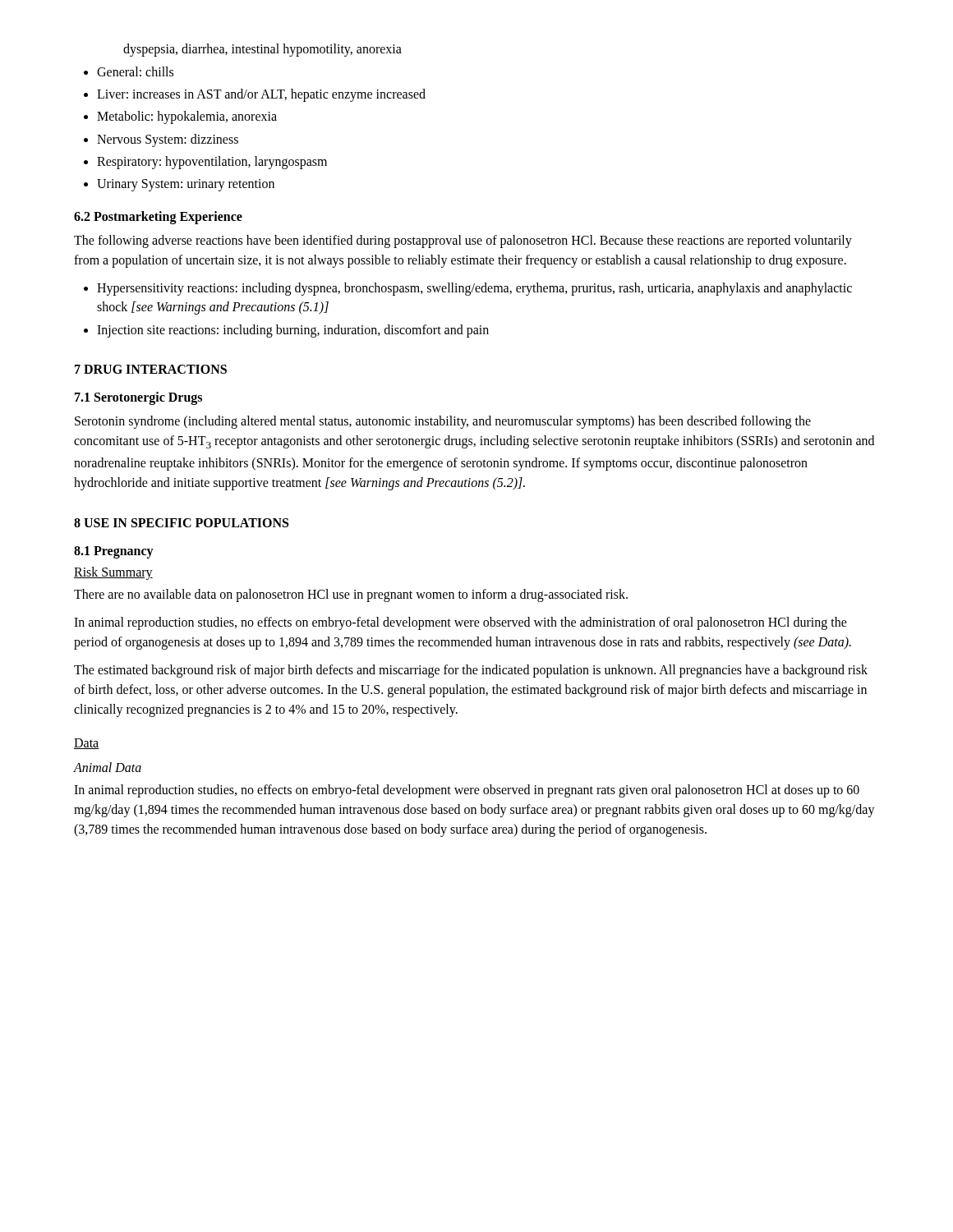
Task: Find the text block starting "Animal Data"
Action: tap(108, 768)
